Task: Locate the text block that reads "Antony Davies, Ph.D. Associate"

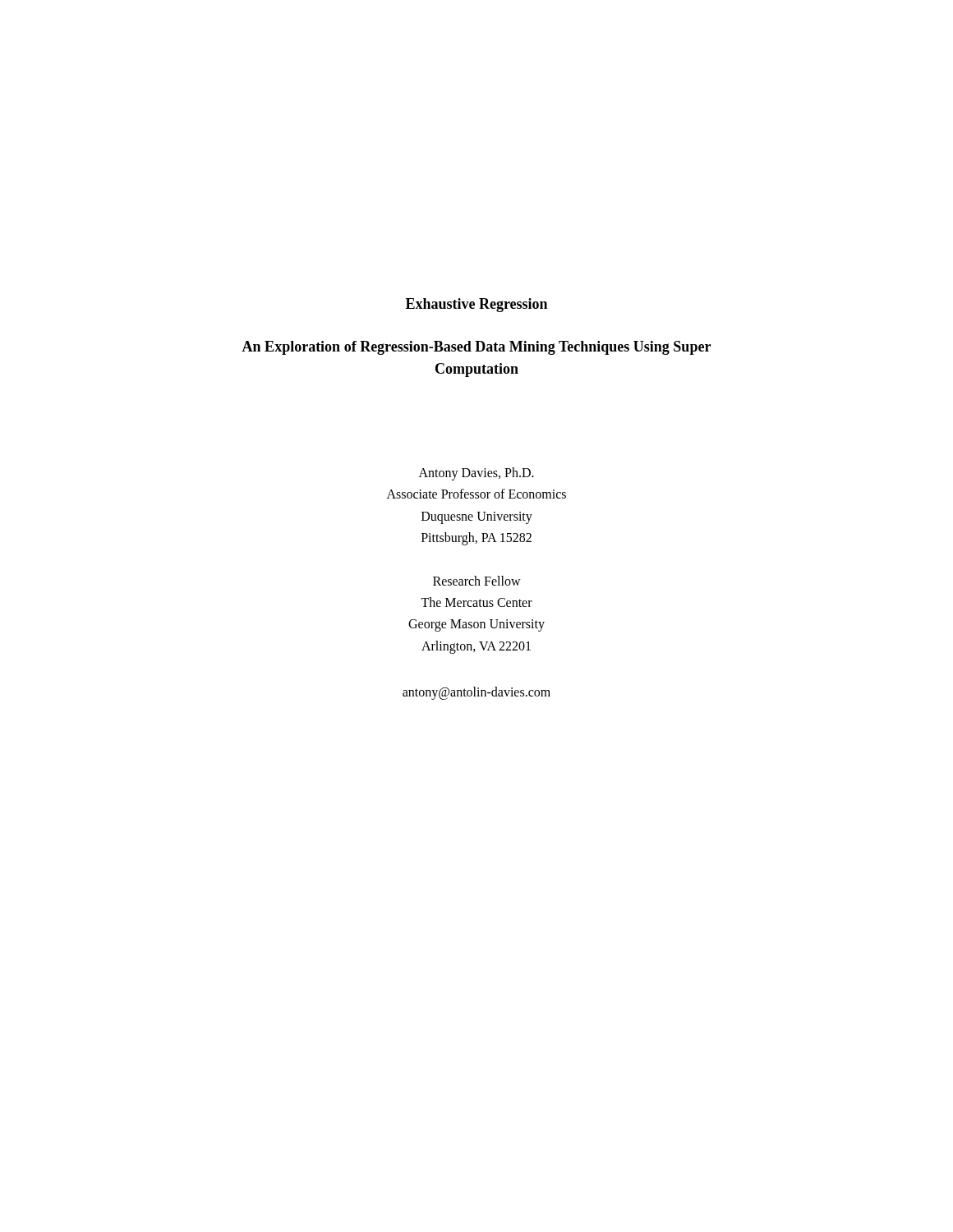Action: click(x=476, y=505)
